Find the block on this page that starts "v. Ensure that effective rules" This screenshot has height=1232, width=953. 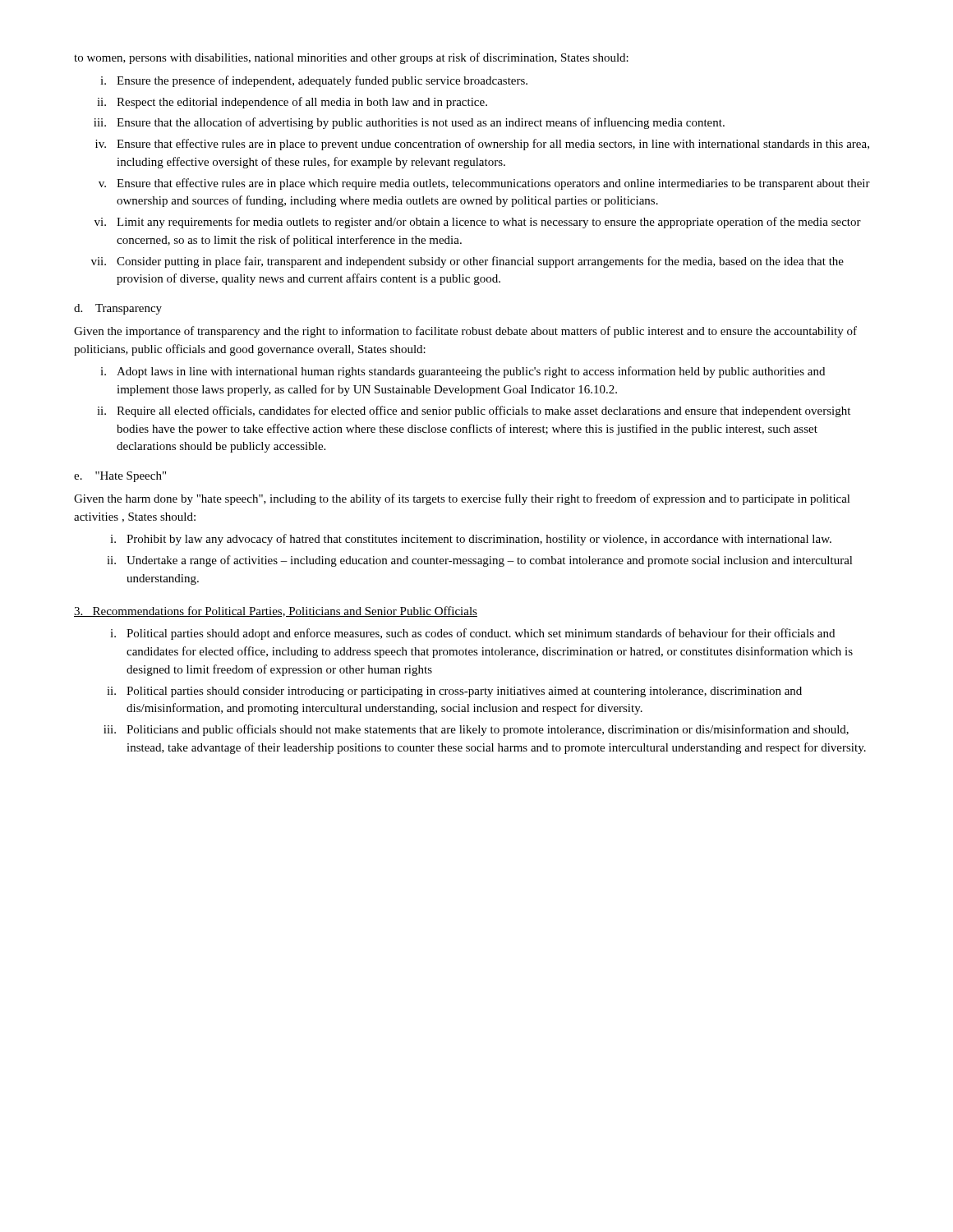coord(476,192)
